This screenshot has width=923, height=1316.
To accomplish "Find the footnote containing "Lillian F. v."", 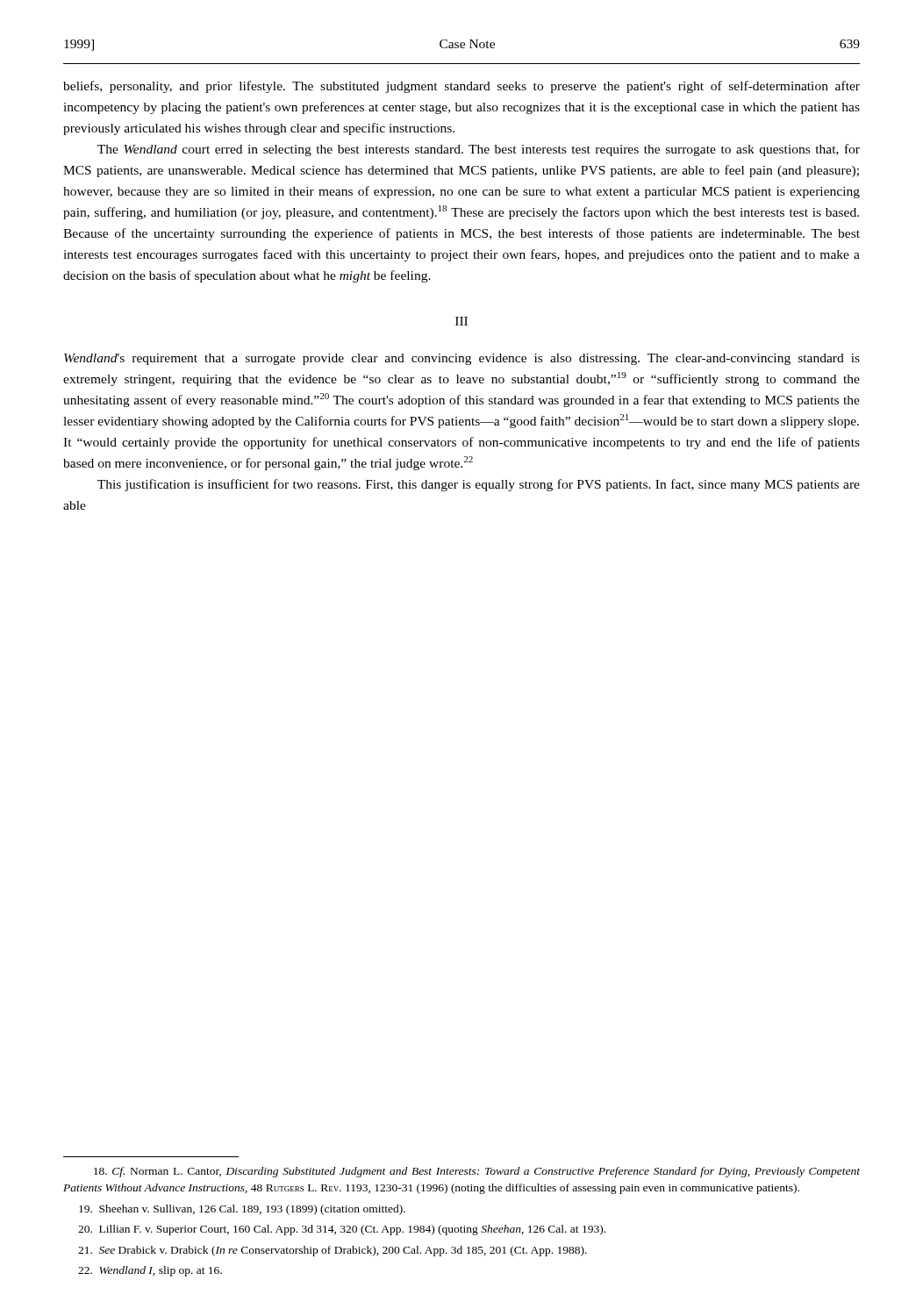I will [x=335, y=1229].
